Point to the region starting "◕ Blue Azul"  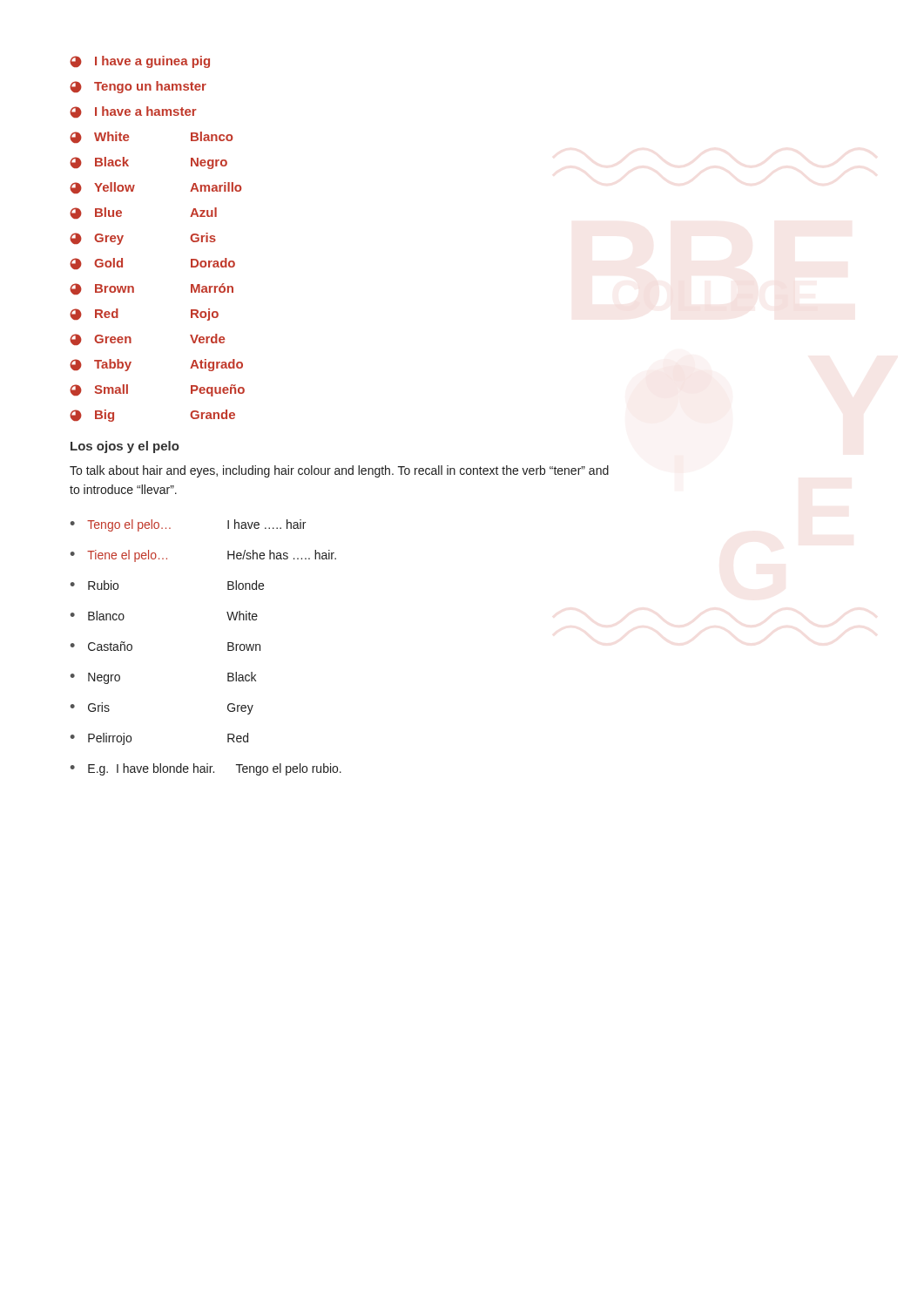pyautogui.click(x=109, y=213)
